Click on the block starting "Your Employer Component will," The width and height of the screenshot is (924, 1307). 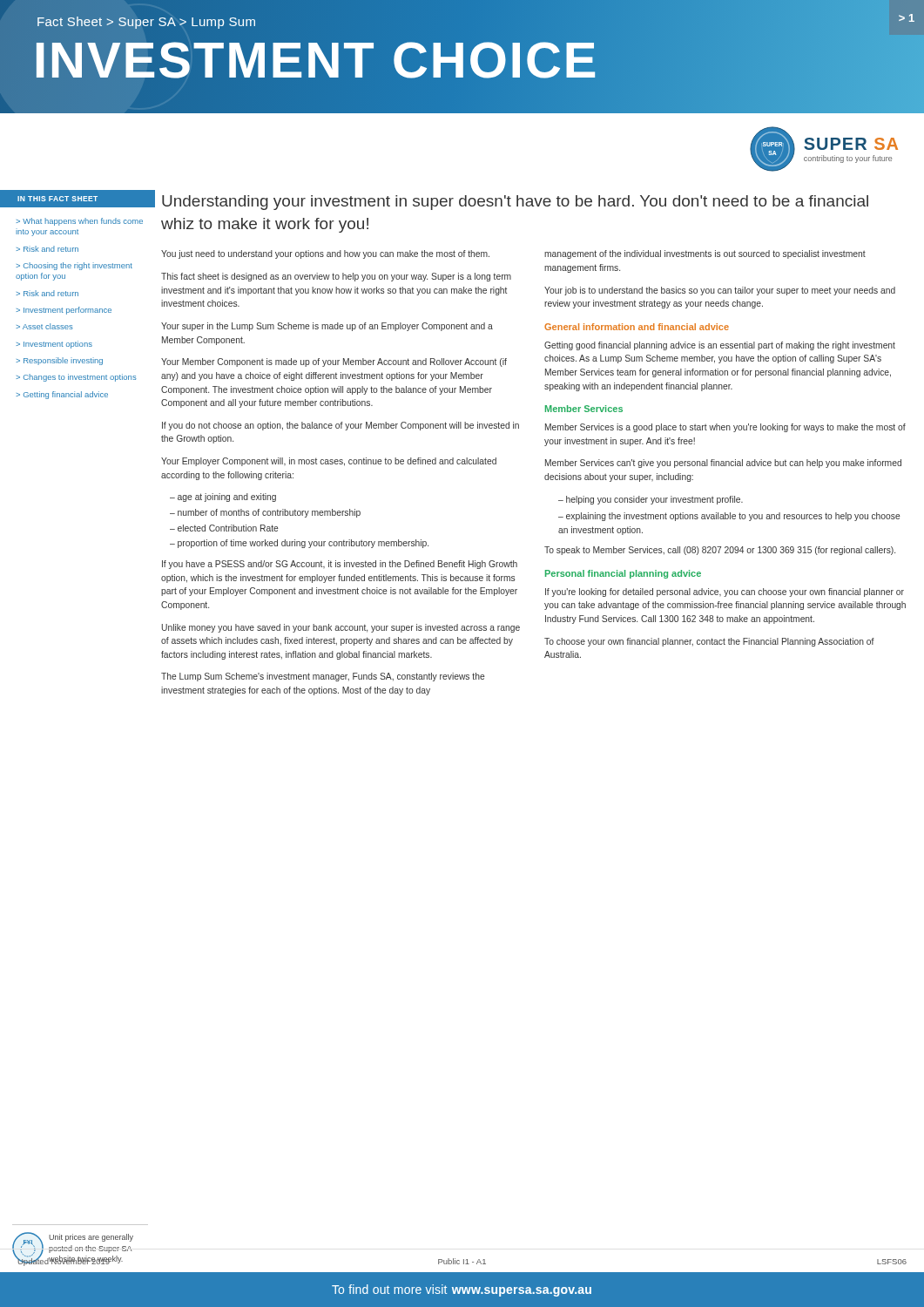point(329,468)
